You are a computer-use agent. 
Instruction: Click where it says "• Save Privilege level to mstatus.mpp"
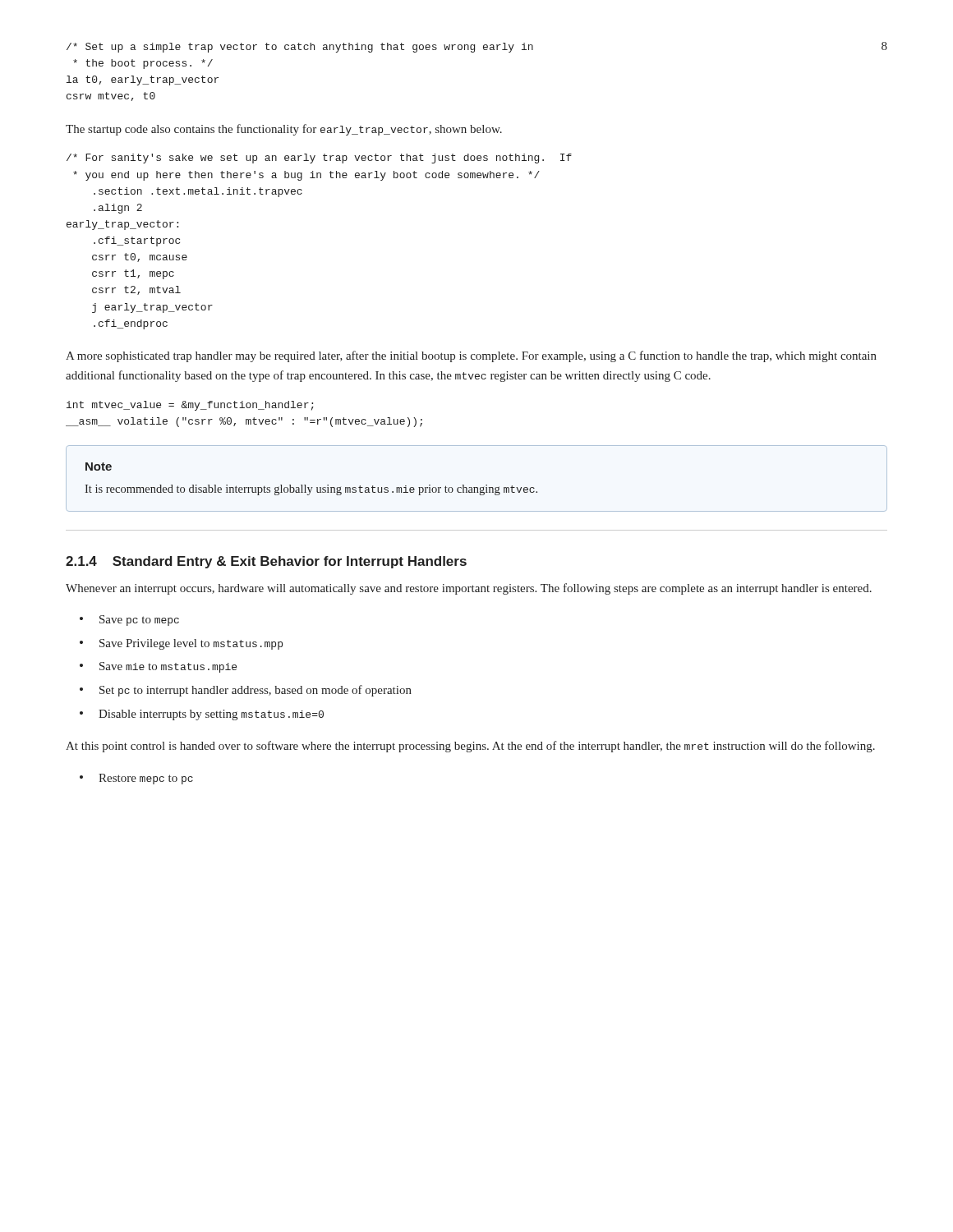pos(181,644)
